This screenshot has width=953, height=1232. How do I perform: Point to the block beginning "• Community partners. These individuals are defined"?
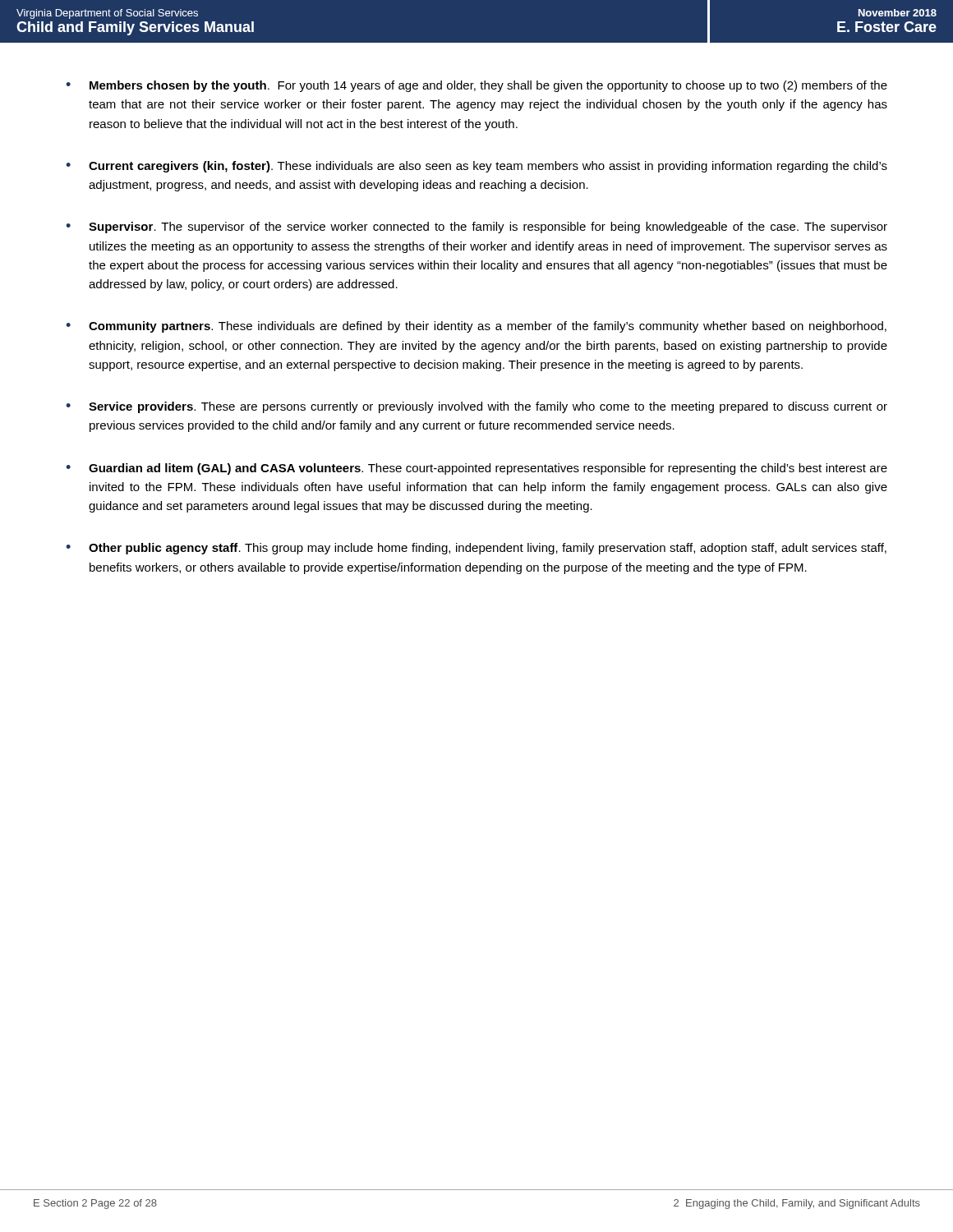pyautogui.click(x=476, y=345)
